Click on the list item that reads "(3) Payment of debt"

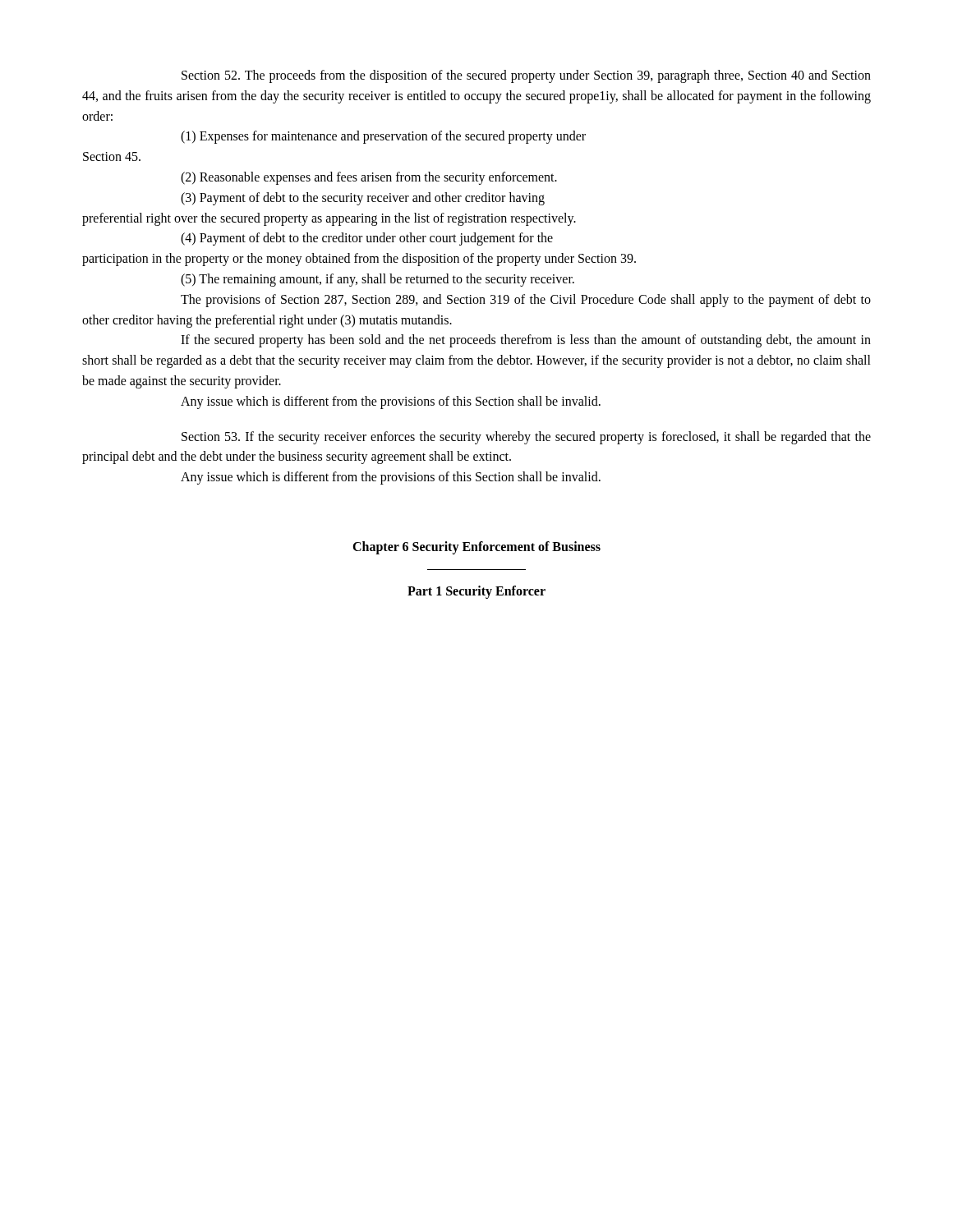(476, 208)
